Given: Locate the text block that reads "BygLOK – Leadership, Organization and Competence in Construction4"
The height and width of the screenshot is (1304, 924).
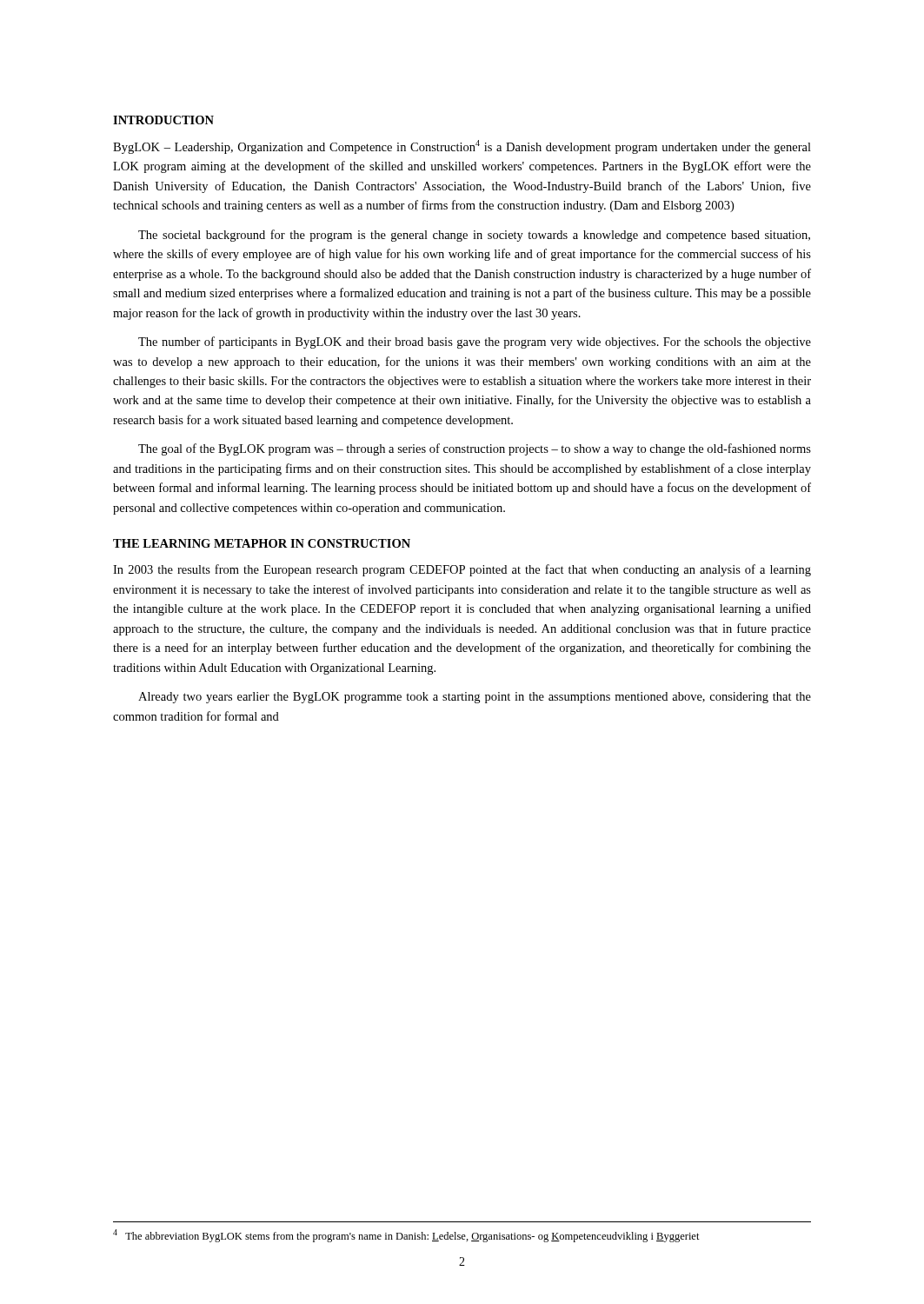Looking at the screenshot, I should [462, 175].
